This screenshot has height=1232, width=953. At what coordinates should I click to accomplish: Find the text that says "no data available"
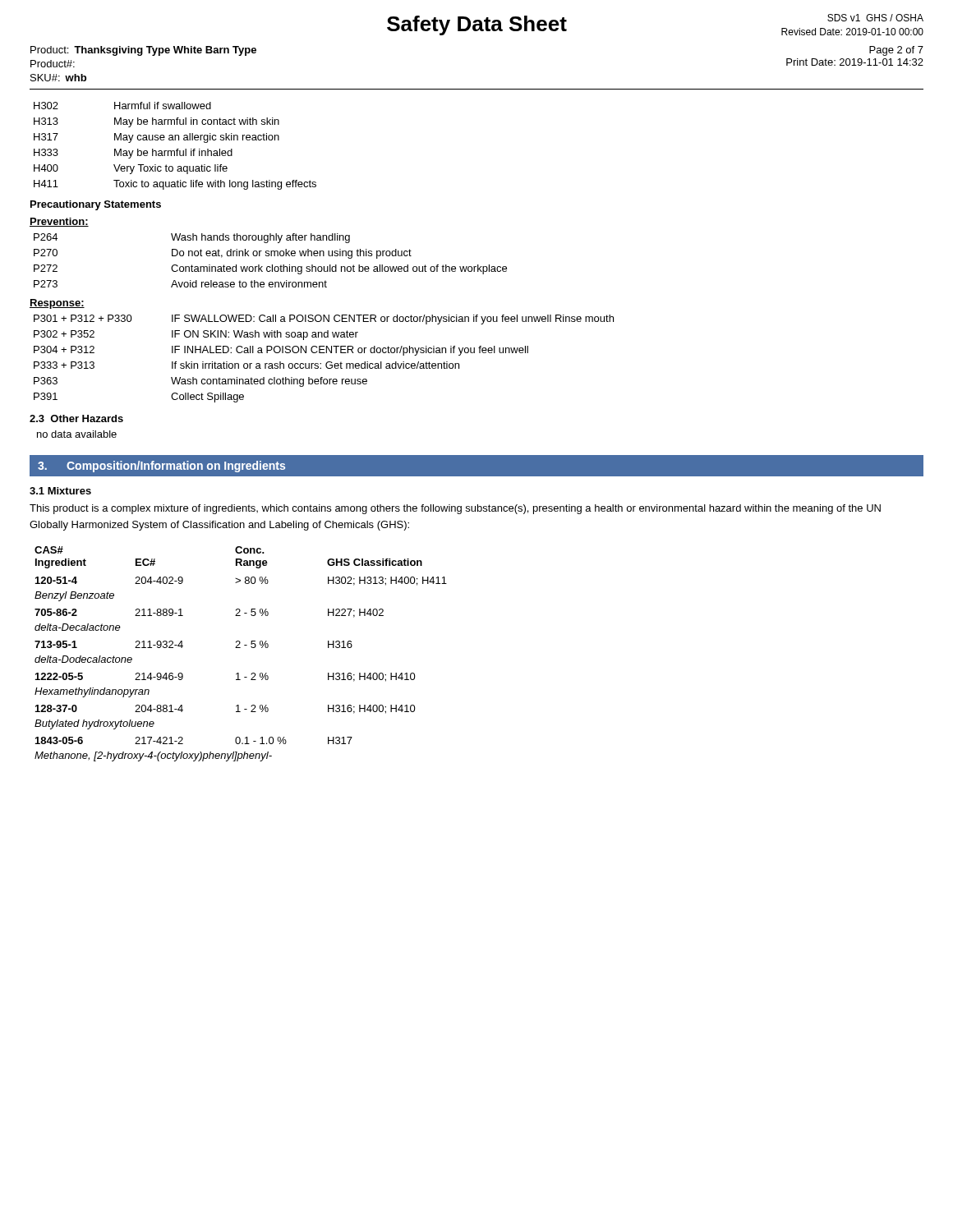pos(77,434)
